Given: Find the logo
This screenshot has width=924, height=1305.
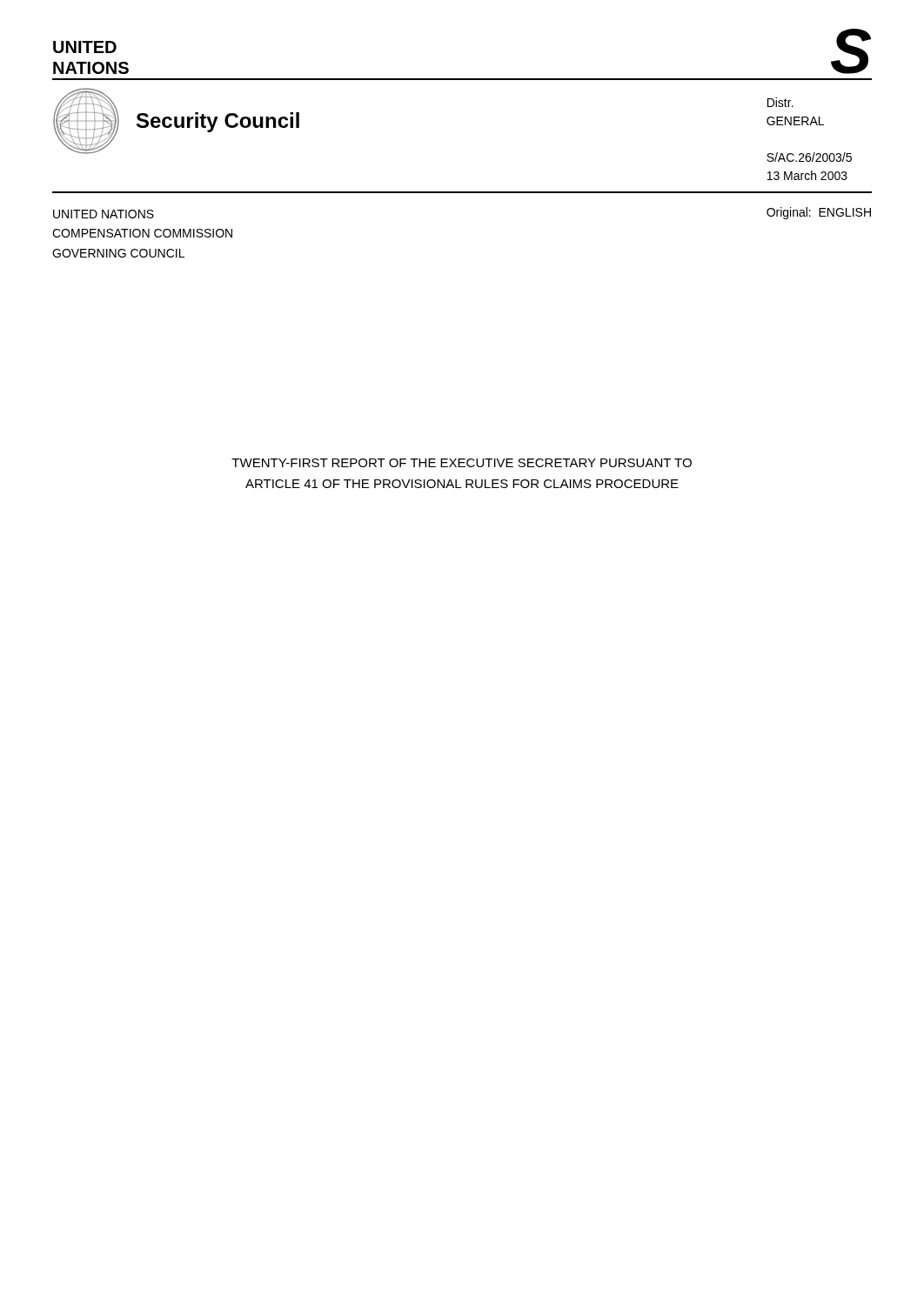Looking at the screenshot, I should click(x=86, y=121).
